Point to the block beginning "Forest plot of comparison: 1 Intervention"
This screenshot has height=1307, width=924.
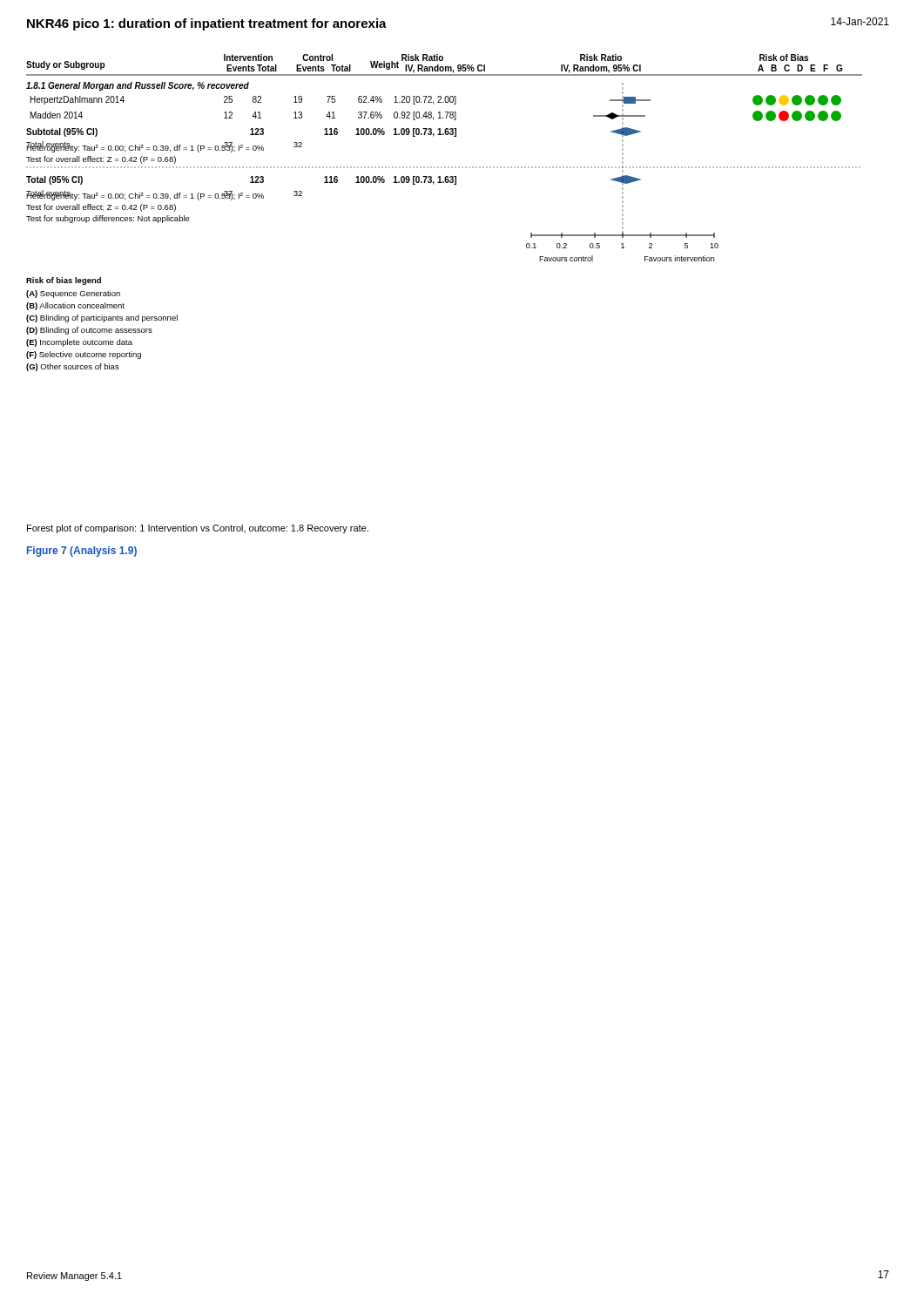click(198, 528)
